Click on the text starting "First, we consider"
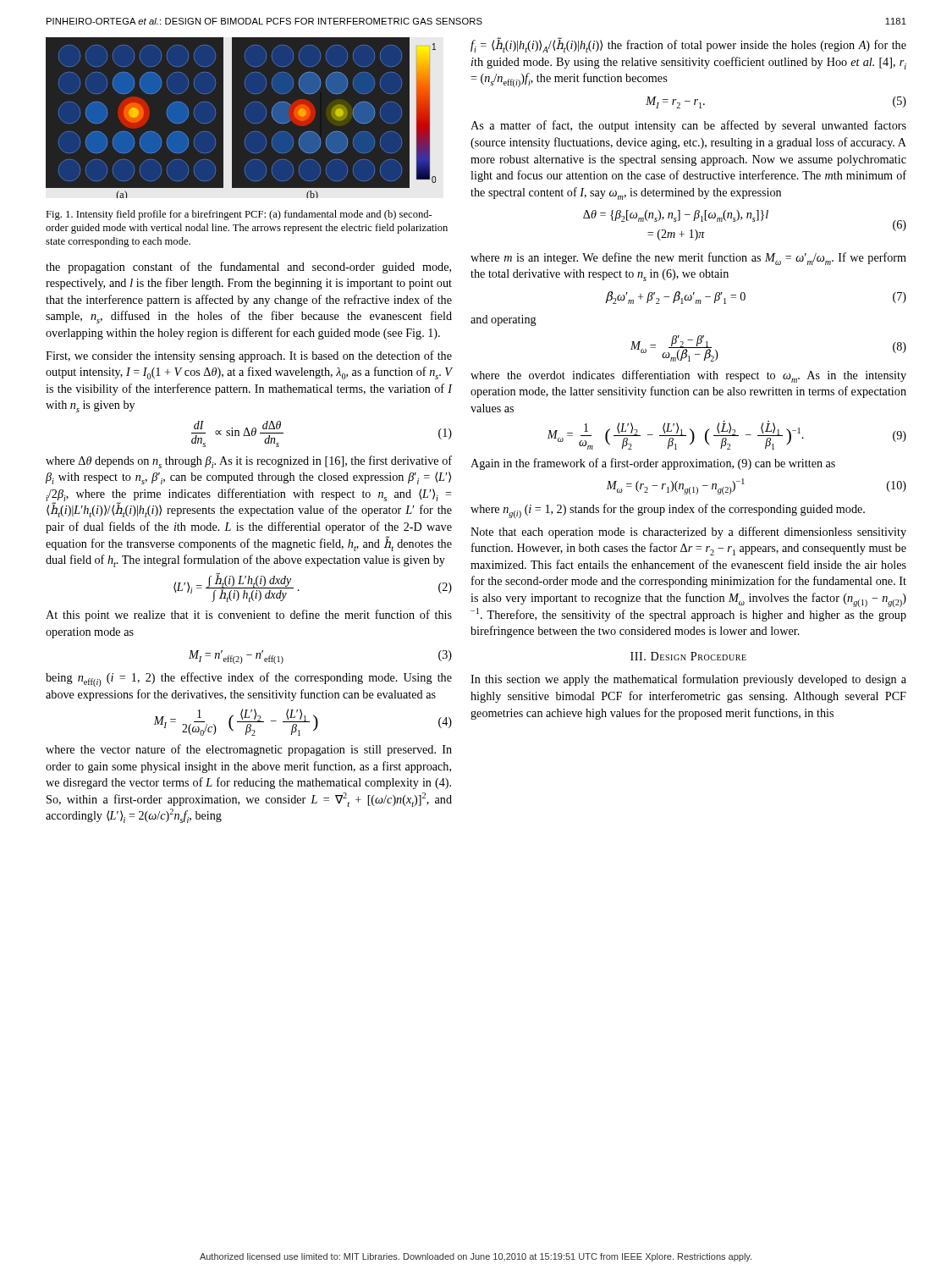The width and height of the screenshot is (952, 1270). (x=249, y=381)
